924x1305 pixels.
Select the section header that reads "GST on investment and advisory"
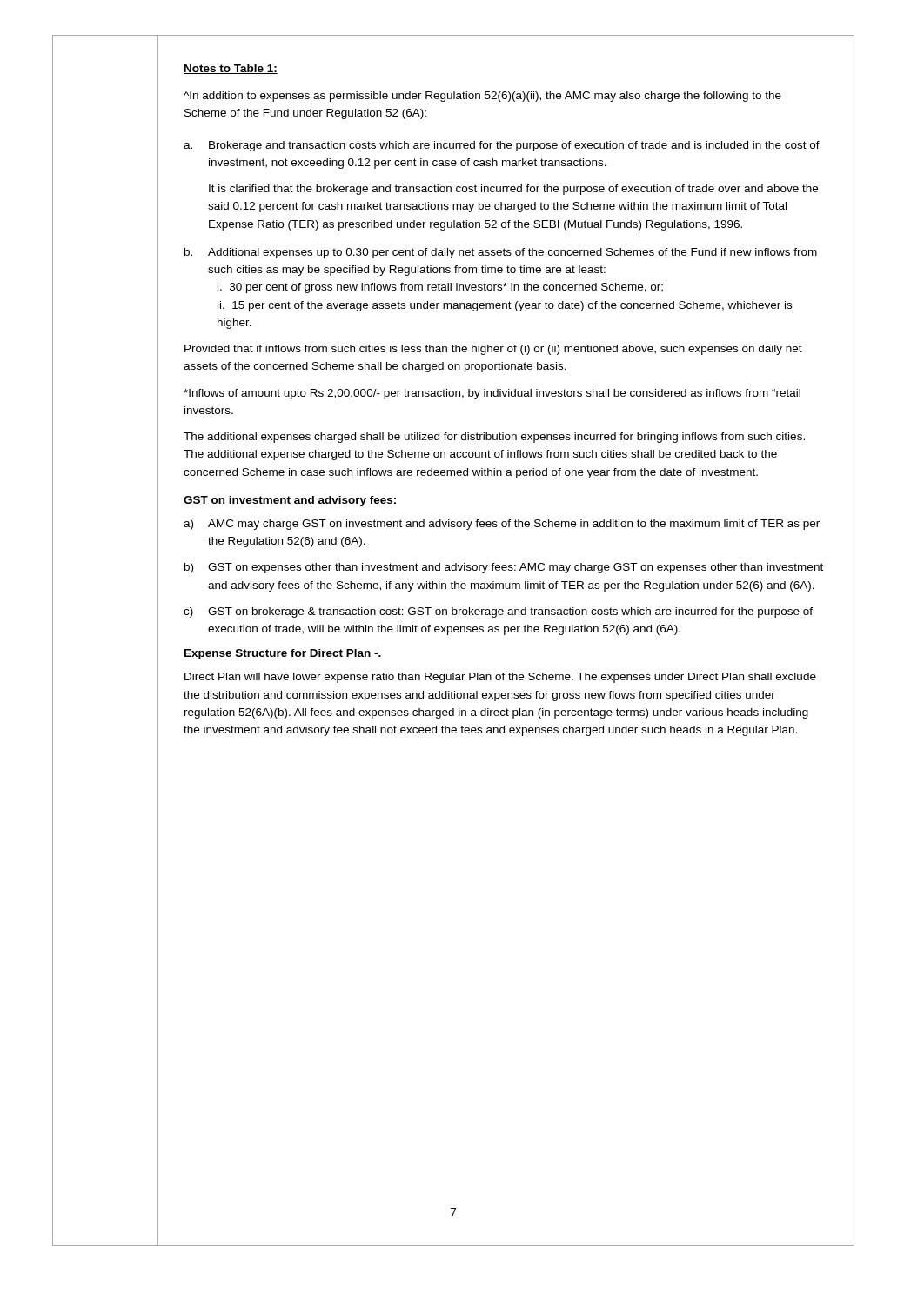coord(290,500)
